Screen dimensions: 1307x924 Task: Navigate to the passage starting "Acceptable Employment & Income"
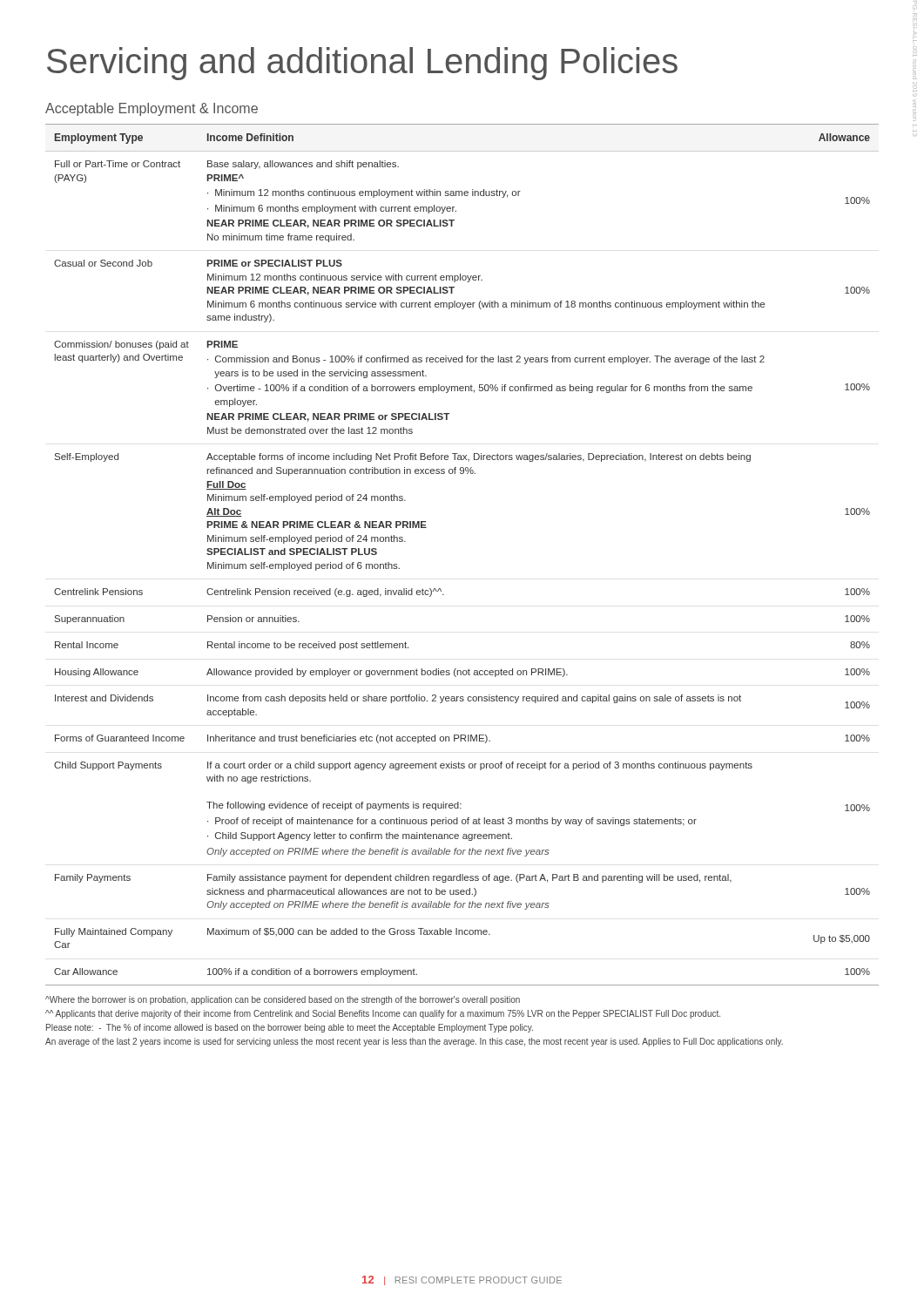pyautogui.click(x=152, y=109)
